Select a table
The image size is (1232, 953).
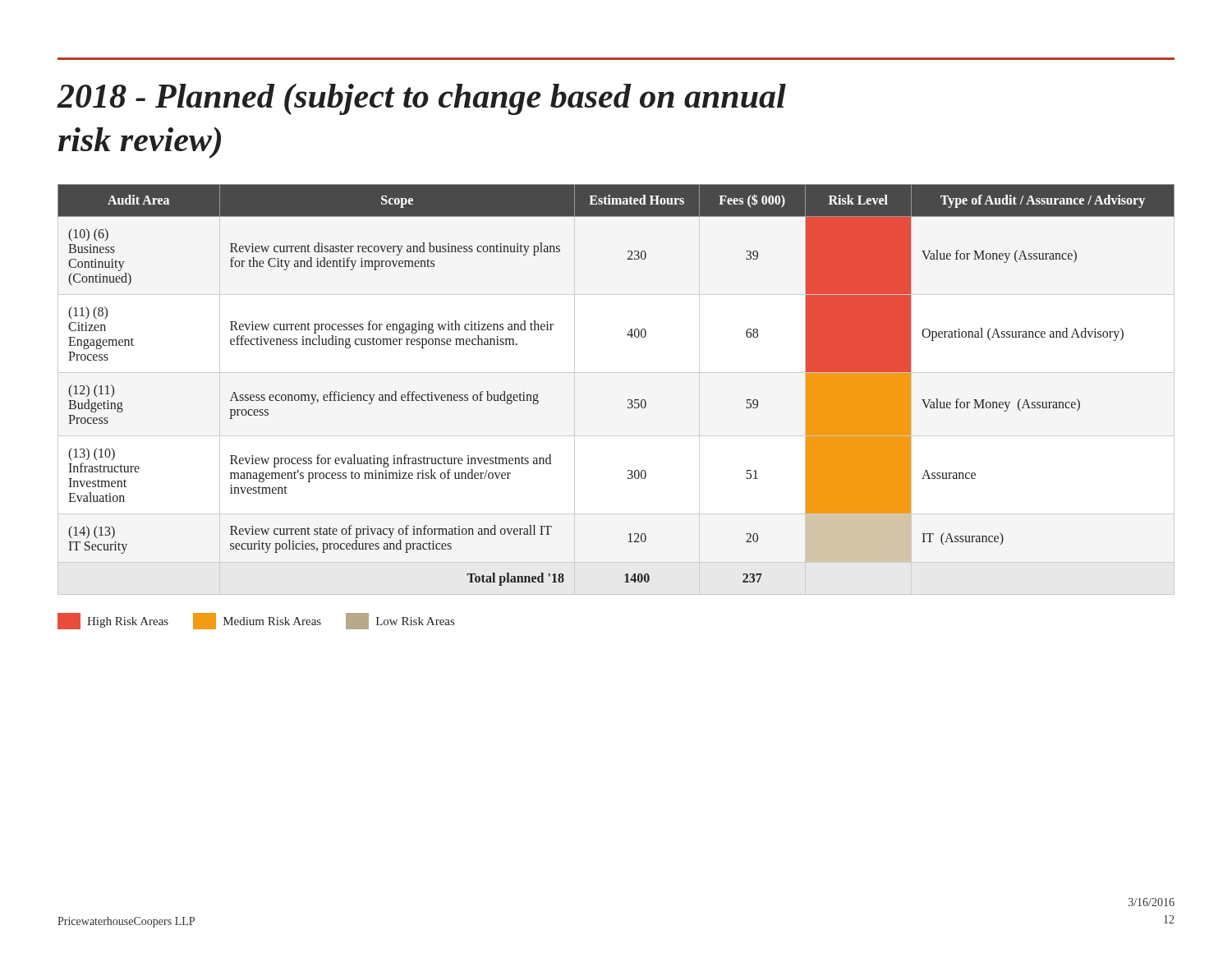[616, 389]
